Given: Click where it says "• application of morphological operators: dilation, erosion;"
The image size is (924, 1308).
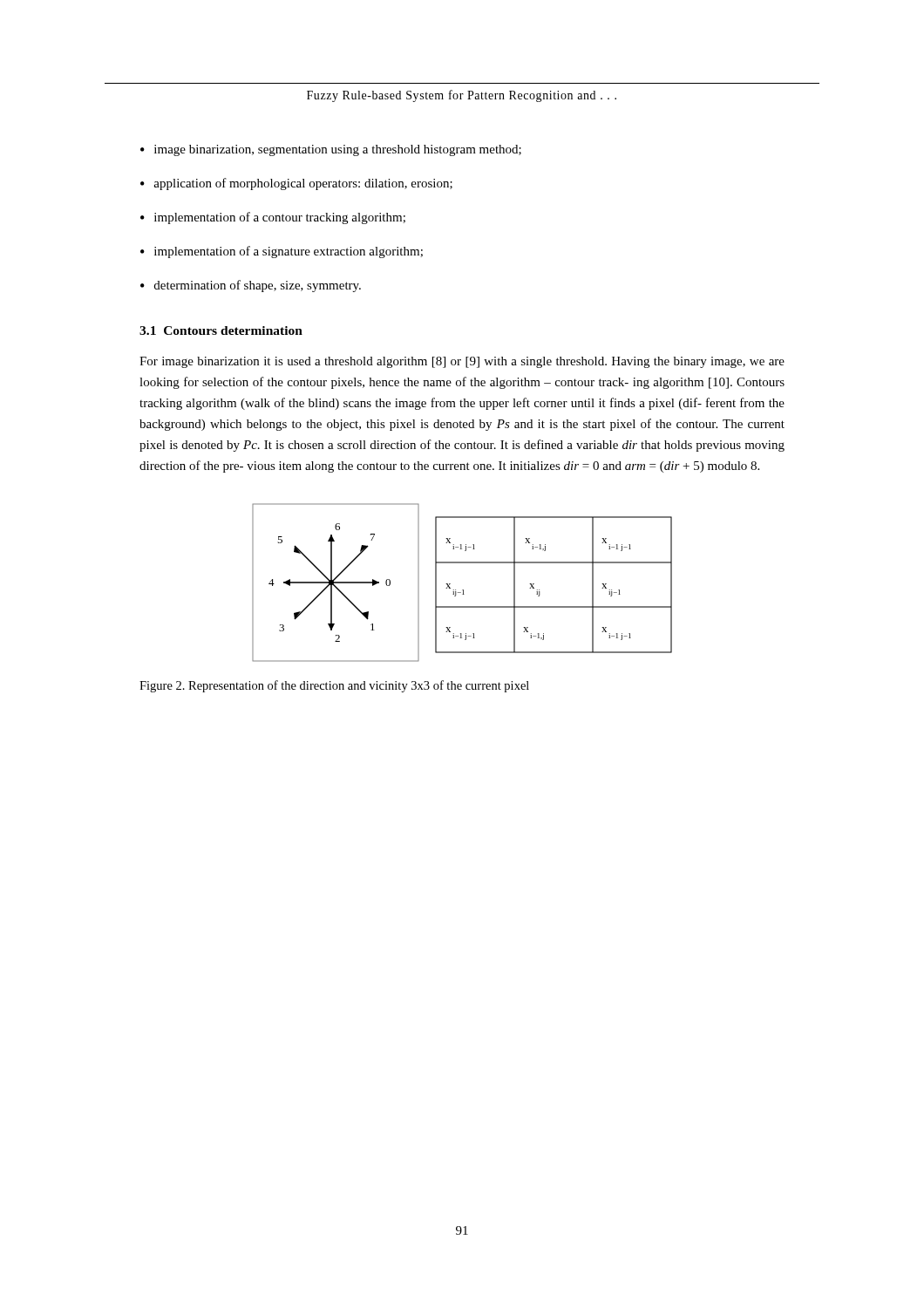Looking at the screenshot, I should pyautogui.click(x=296, y=185).
